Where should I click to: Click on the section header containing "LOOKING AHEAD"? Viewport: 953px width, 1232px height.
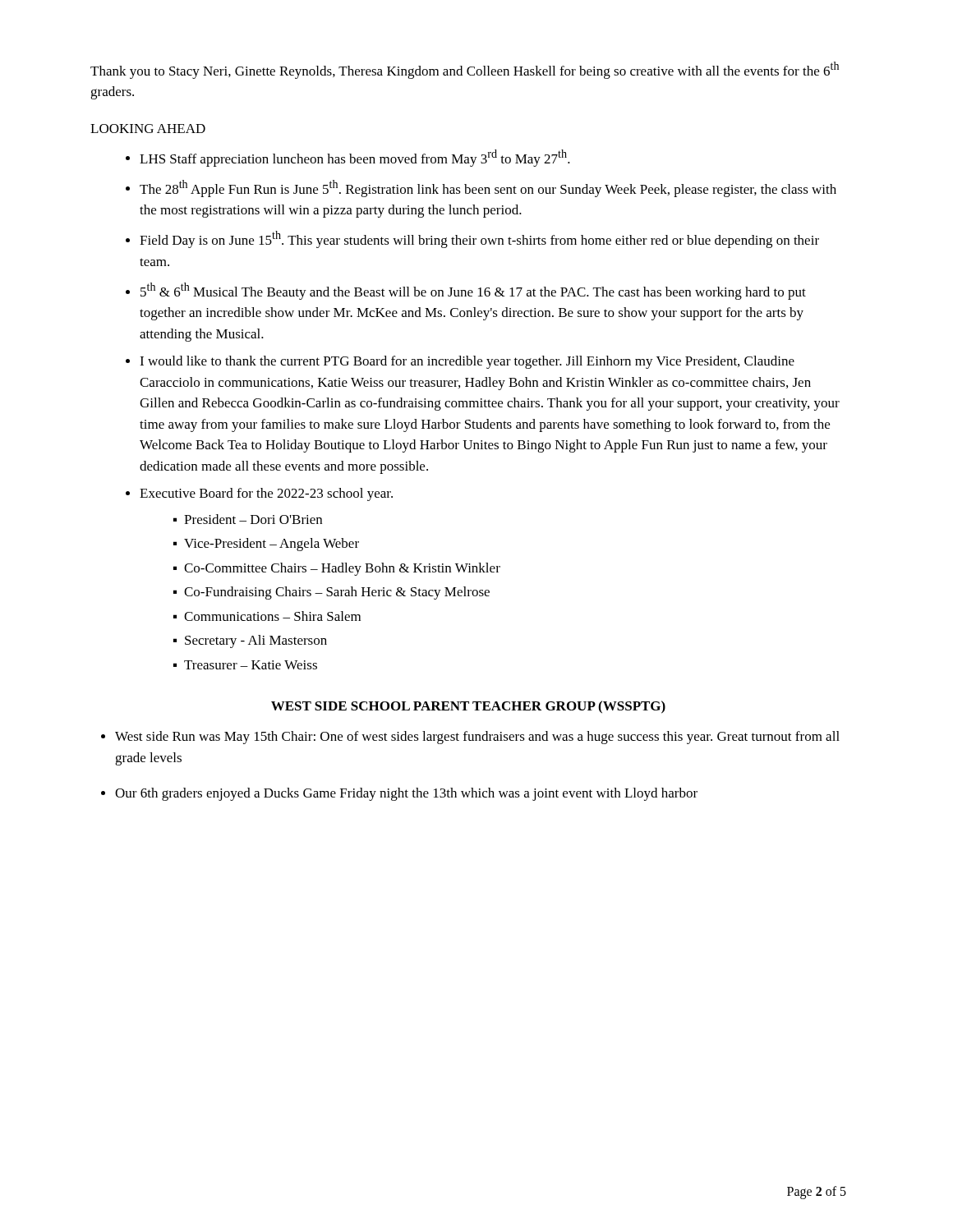click(x=148, y=128)
